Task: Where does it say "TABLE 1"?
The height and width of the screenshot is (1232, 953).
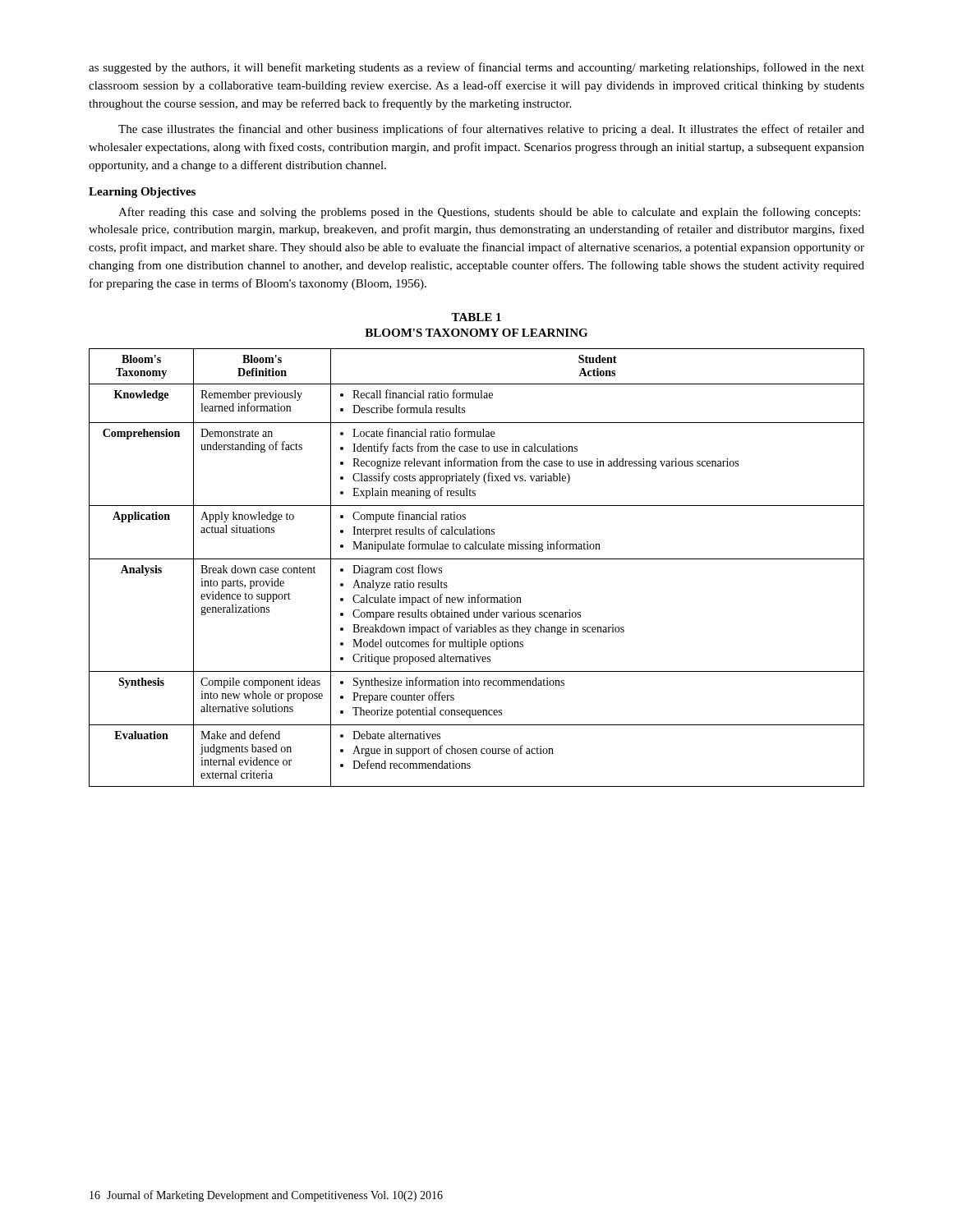Action: [476, 317]
